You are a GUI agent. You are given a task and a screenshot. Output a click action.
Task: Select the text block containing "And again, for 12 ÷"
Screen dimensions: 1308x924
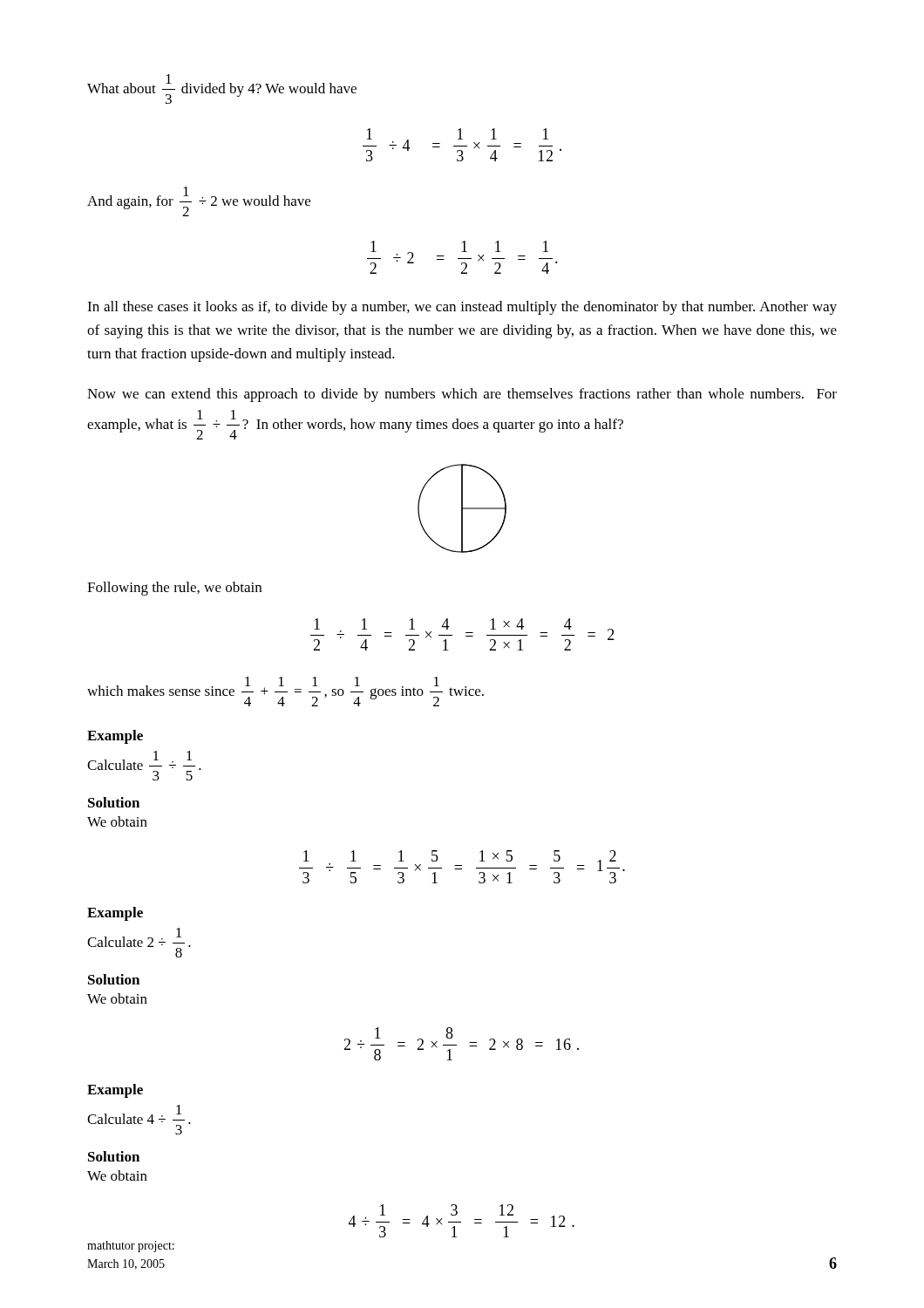(199, 202)
